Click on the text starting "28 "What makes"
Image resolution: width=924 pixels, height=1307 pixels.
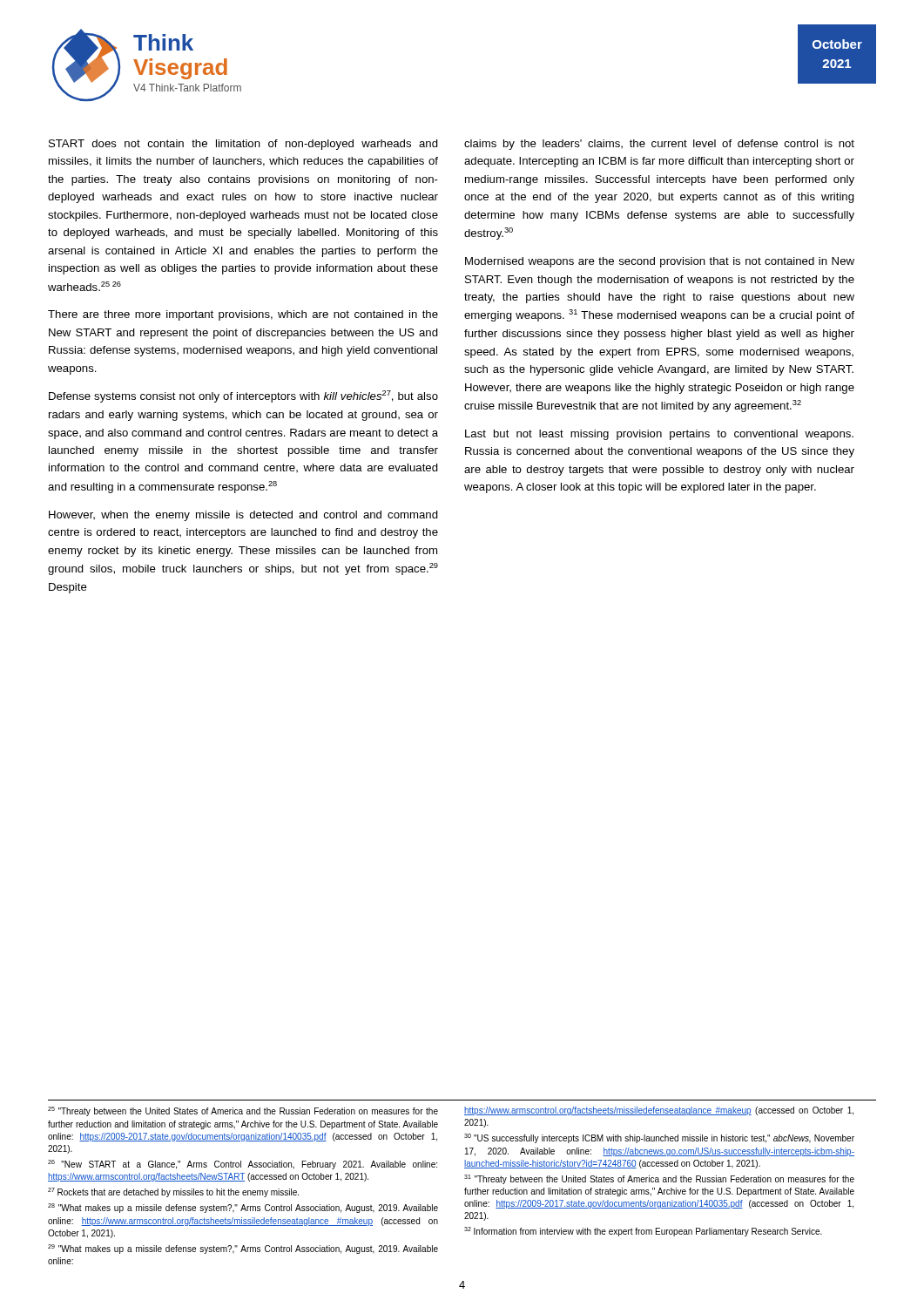tap(243, 1221)
